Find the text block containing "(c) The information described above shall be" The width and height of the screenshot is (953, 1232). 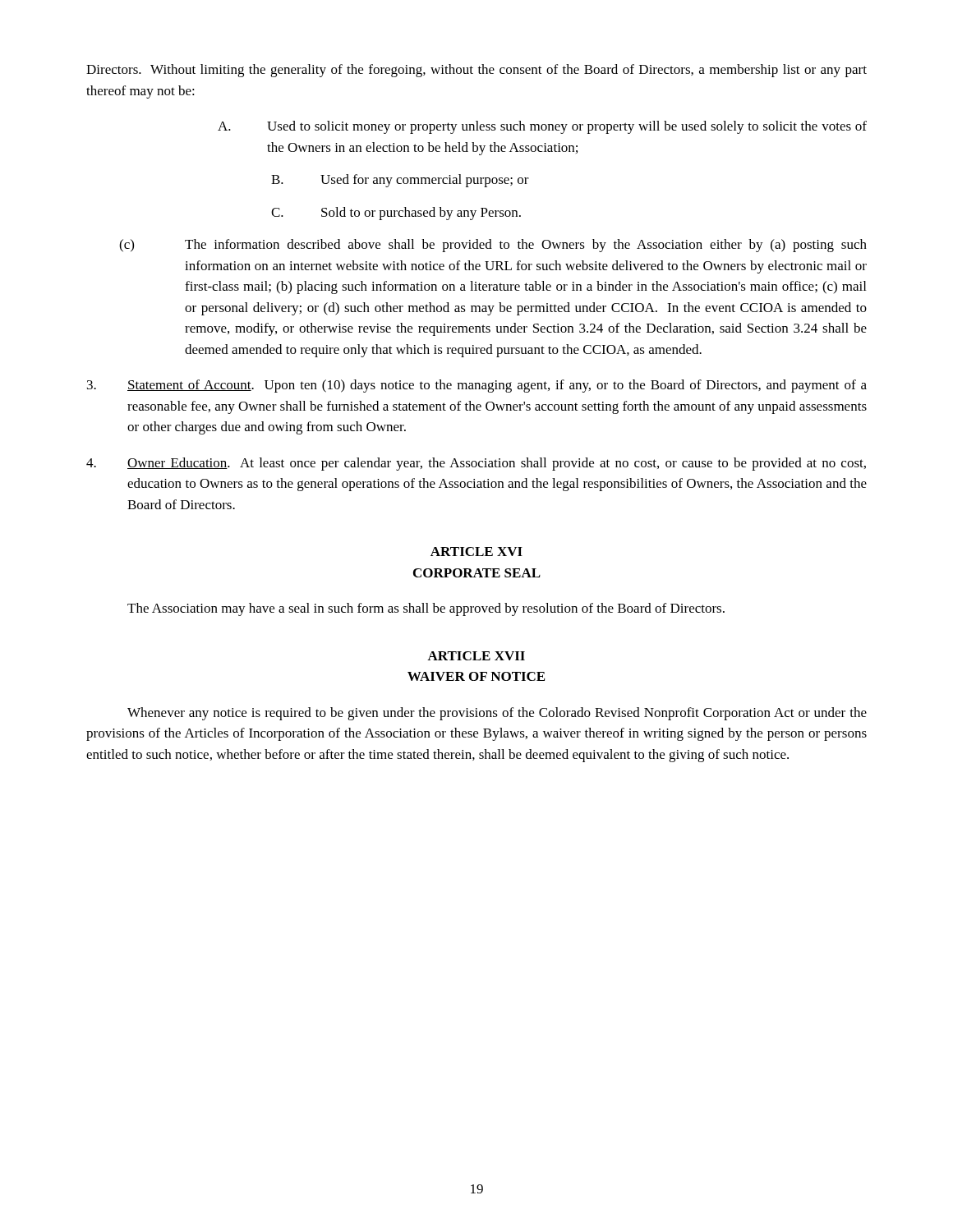(476, 297)
